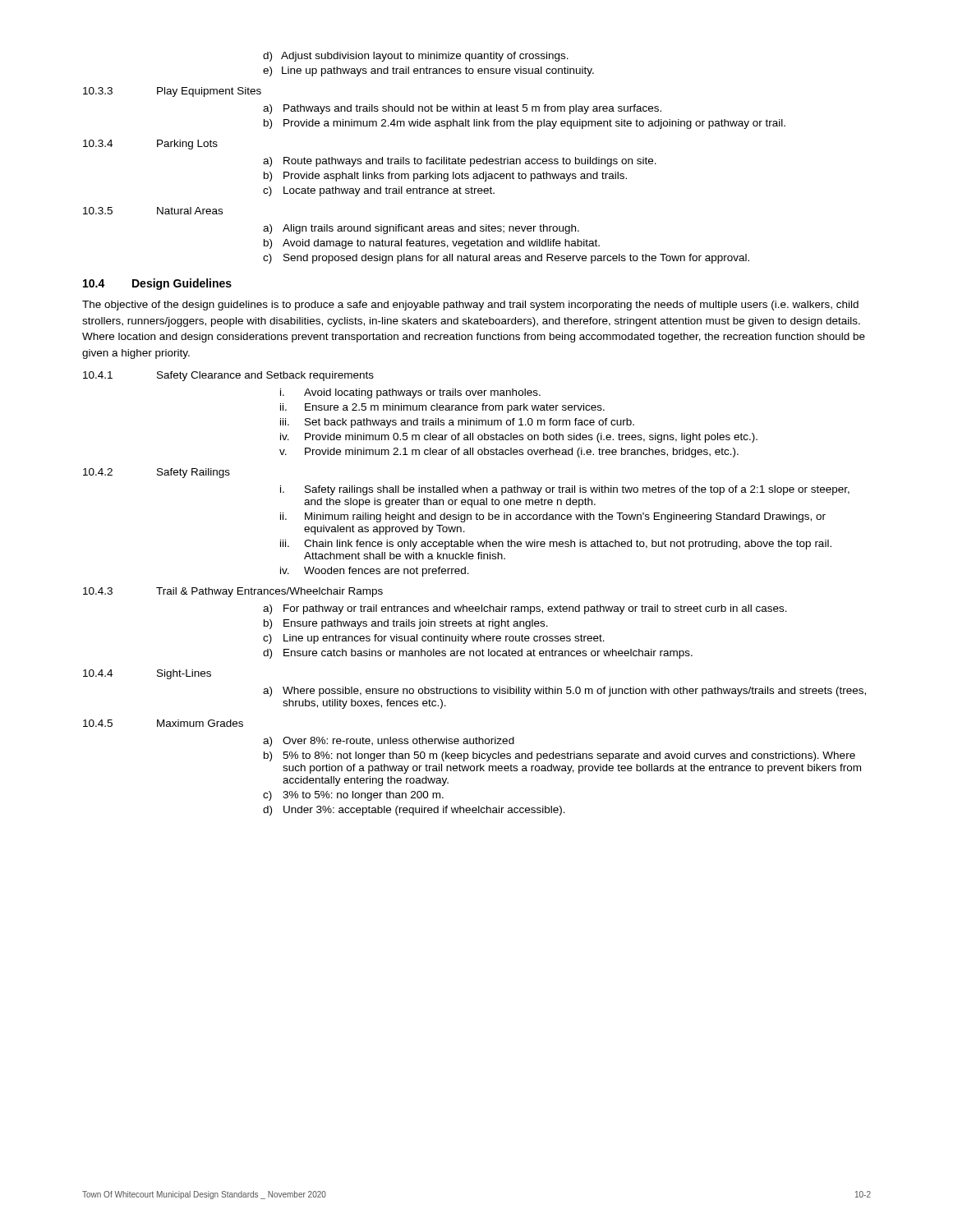This screenshot has width=953, height=1232.
Task: Point to the region starting "iv. Wooden fences are not preferred."
Action: [x=374, y=571]
